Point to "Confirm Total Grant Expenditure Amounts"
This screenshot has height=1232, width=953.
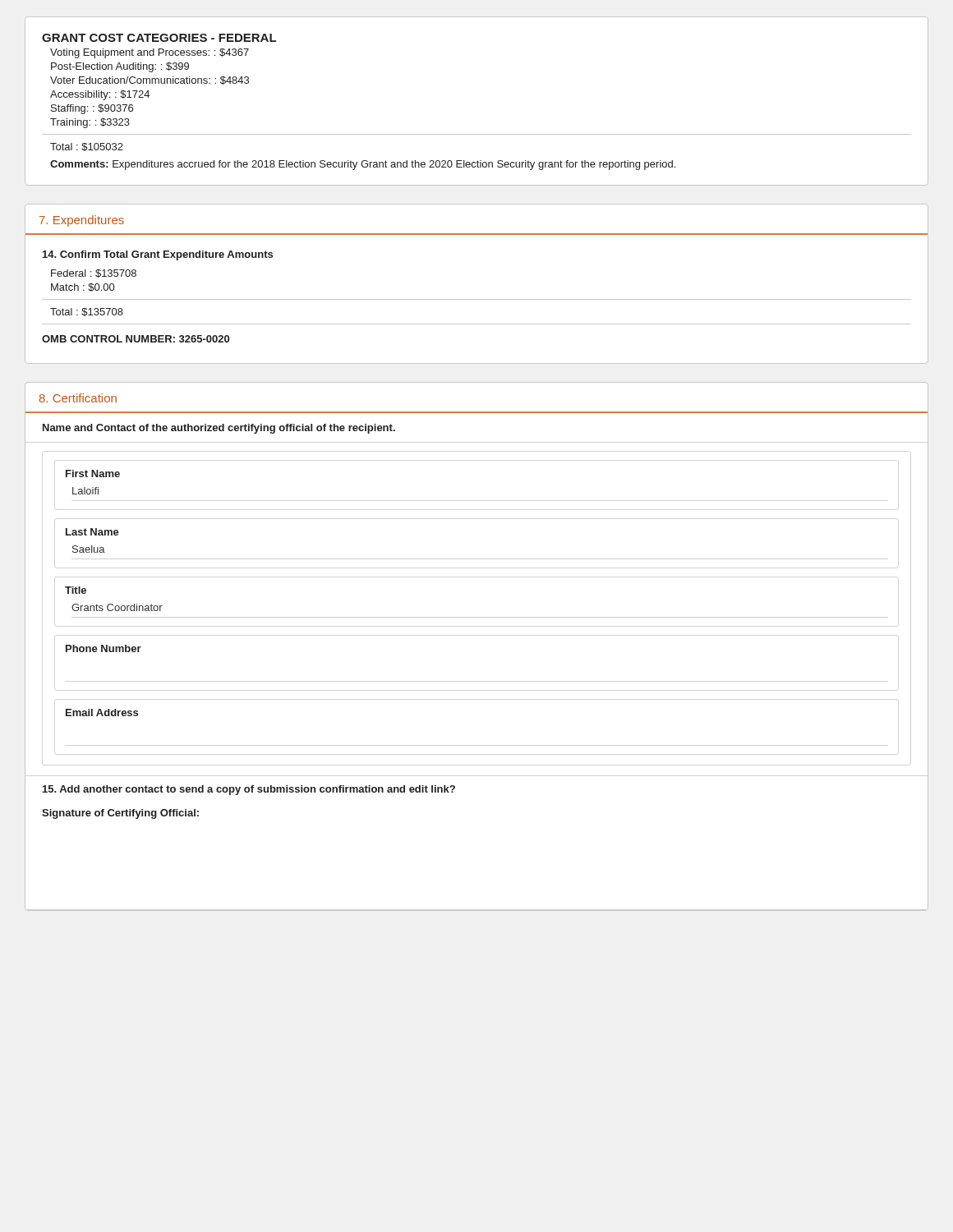coord(158,254)
